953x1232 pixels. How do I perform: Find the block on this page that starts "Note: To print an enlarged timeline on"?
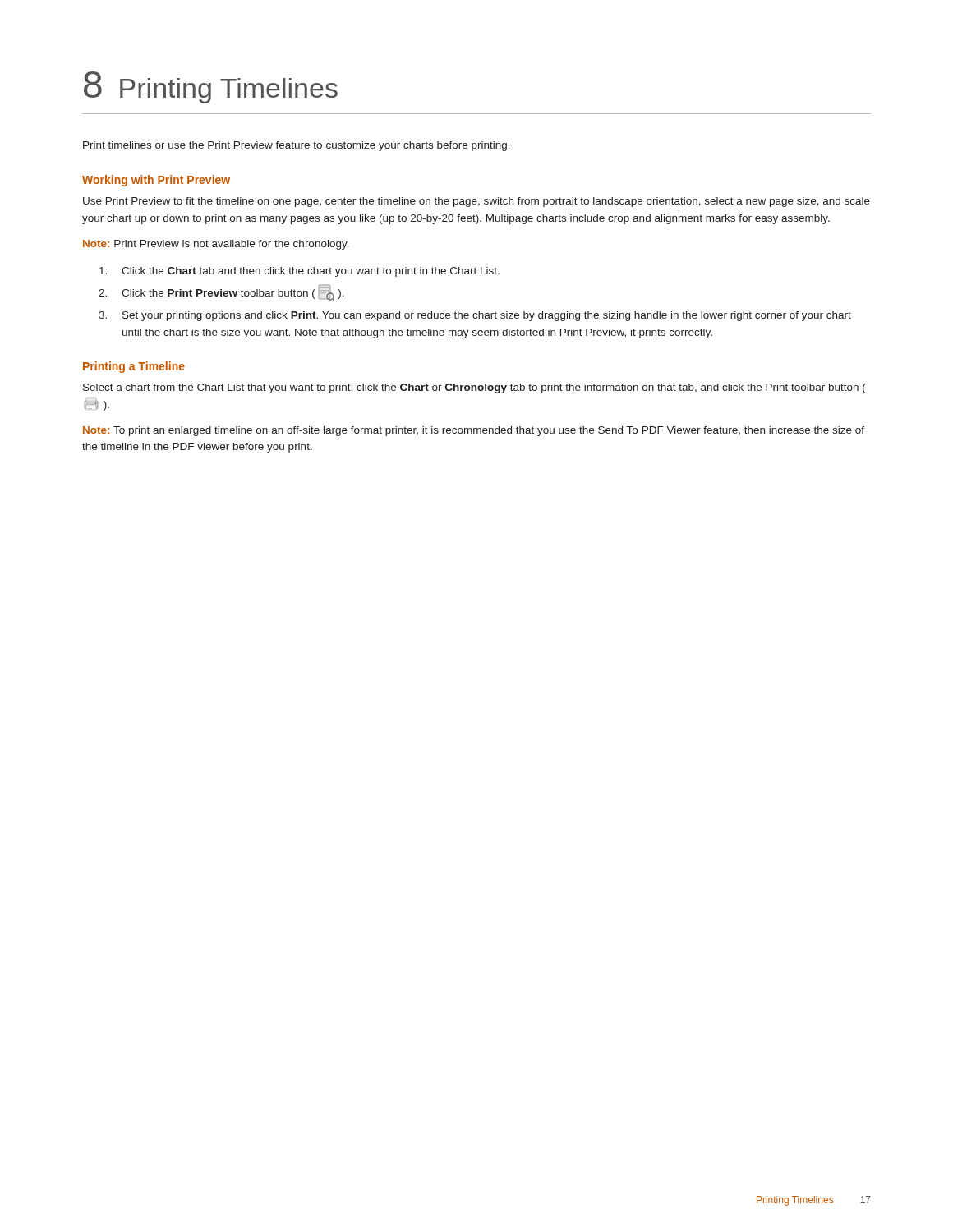click(x=473, y=438)
